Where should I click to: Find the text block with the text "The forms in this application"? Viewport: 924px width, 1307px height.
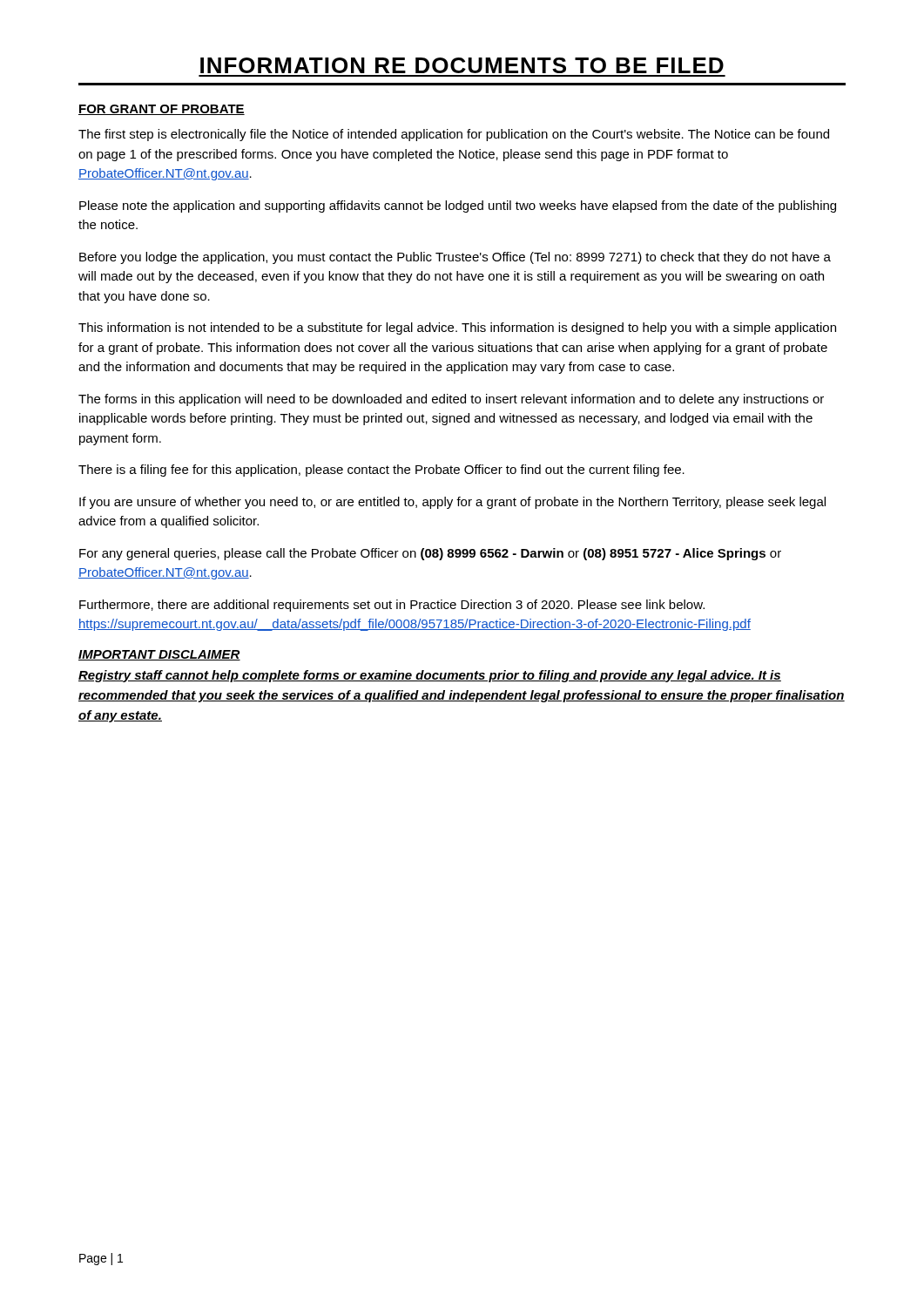pyautogui.click(x=451, y=418)
